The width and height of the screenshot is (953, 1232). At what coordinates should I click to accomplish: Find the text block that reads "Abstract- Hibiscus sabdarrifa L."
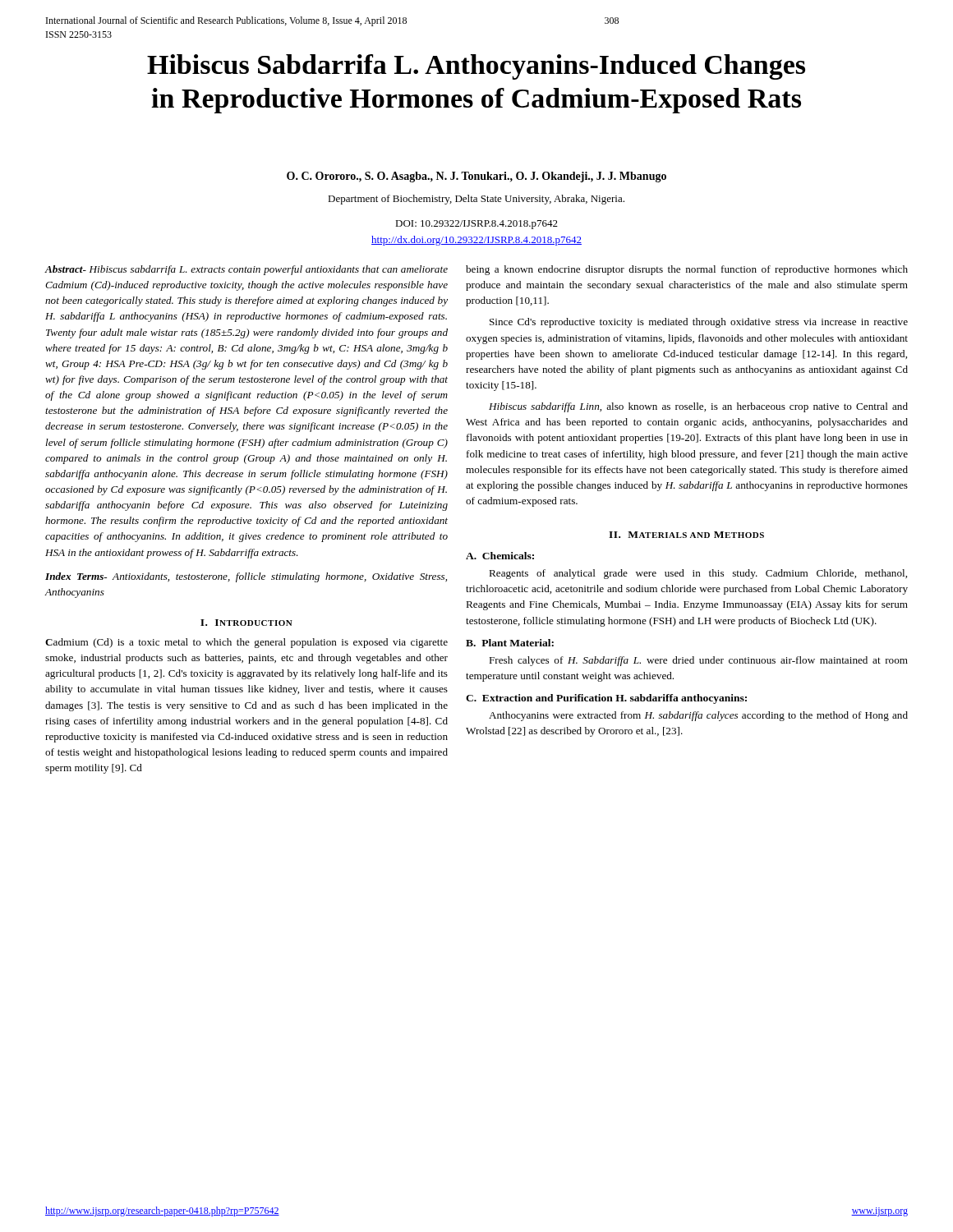click(x=246, y=410)
